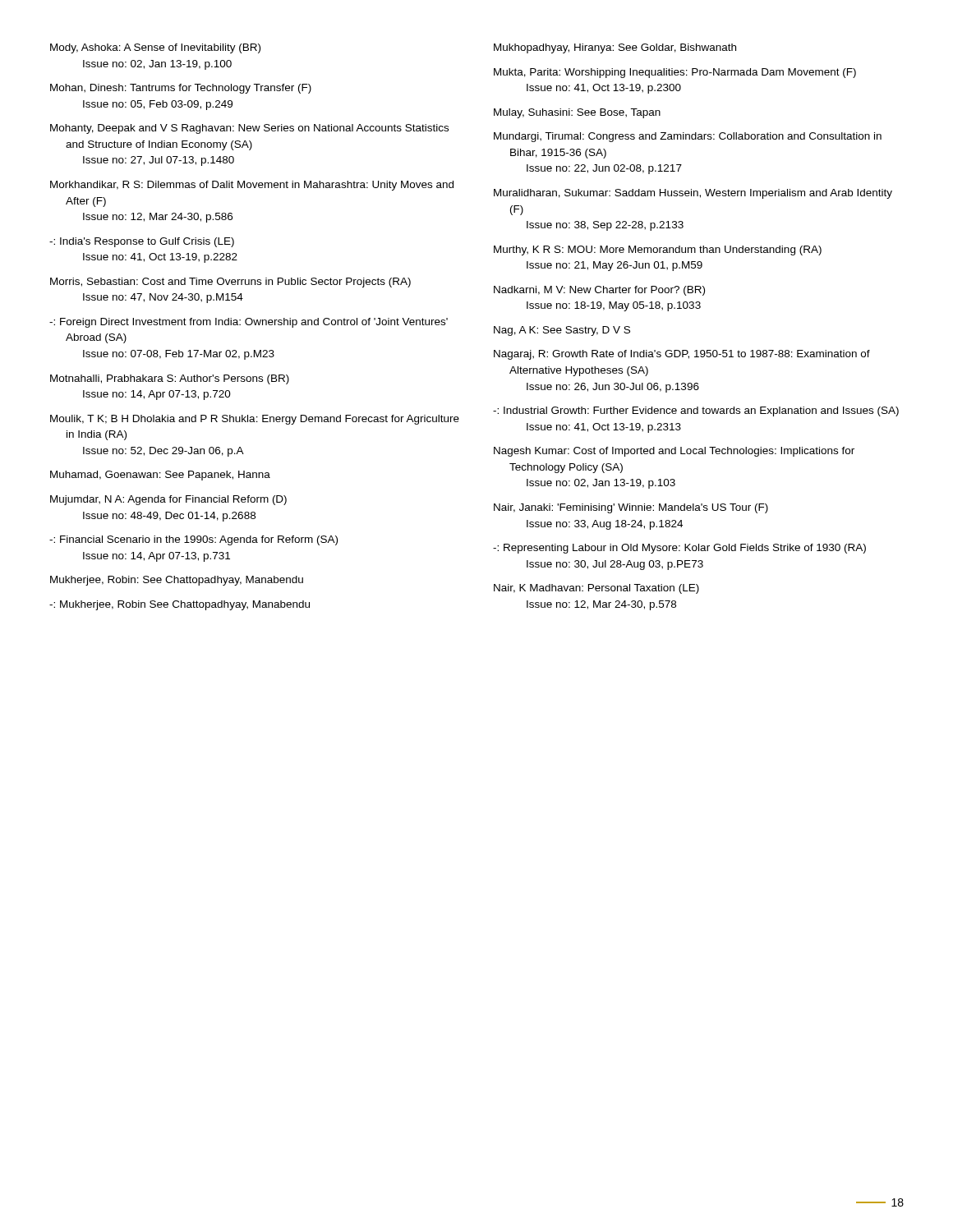953x1232 pixels.
Task: Select the text starting "-: Financial Scenario in the 1990s: Agenda for"
Action: click(255, 548)
